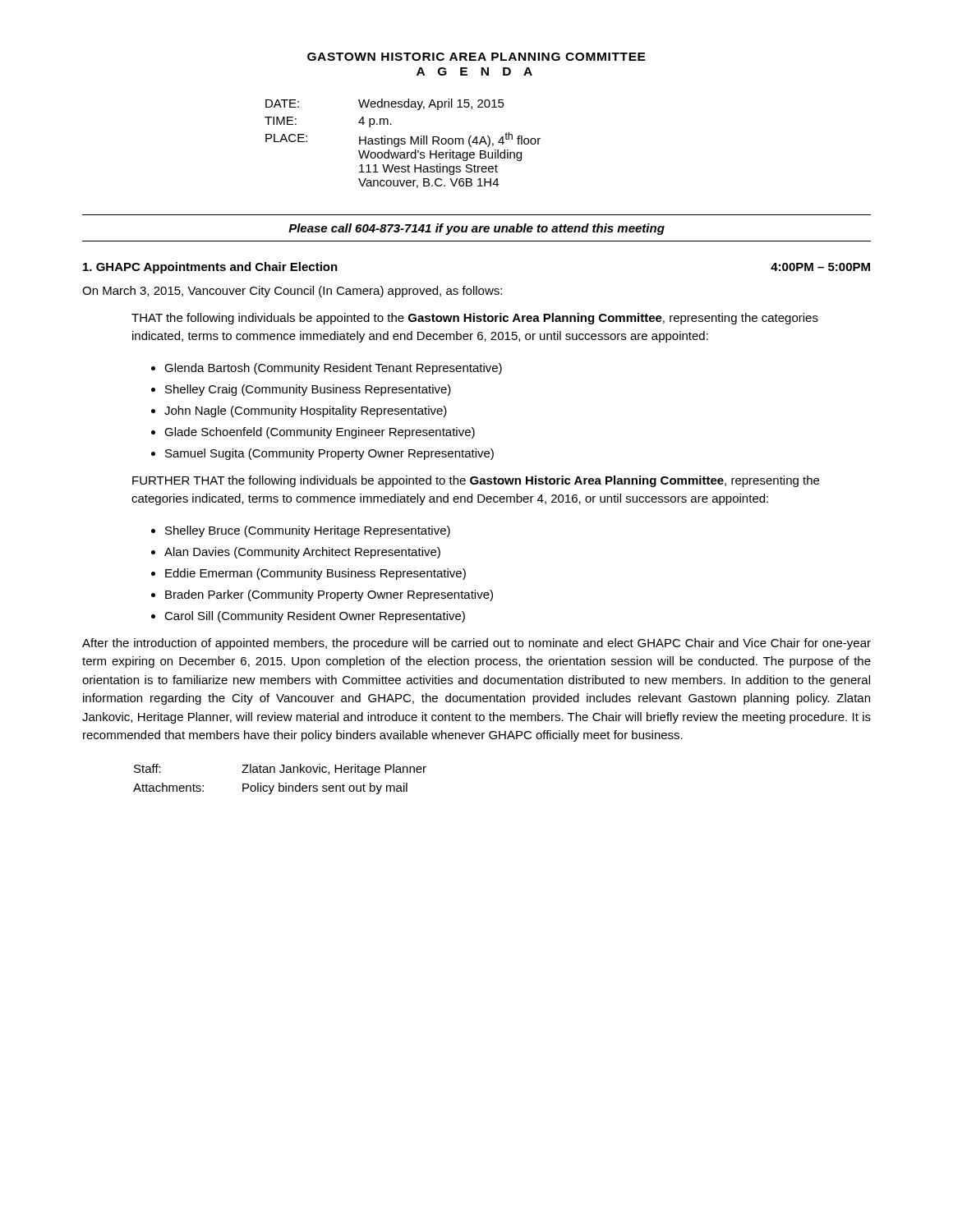Select the text block that says "FURTHER THAT the following individuals be"

click(476, 489)
